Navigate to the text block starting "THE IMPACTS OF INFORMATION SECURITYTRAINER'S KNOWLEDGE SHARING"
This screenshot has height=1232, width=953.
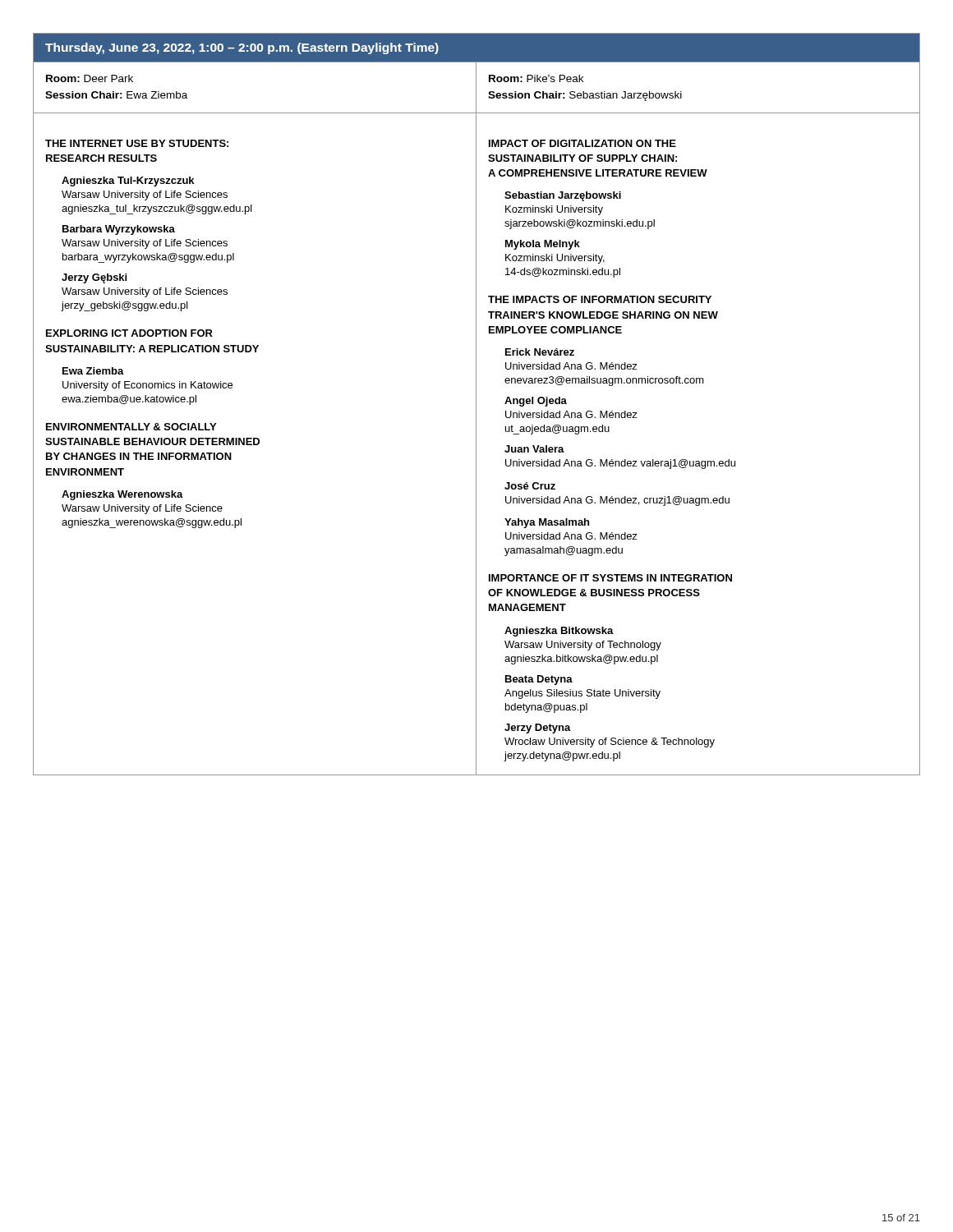pyautogui.click(x=603, y=315)
